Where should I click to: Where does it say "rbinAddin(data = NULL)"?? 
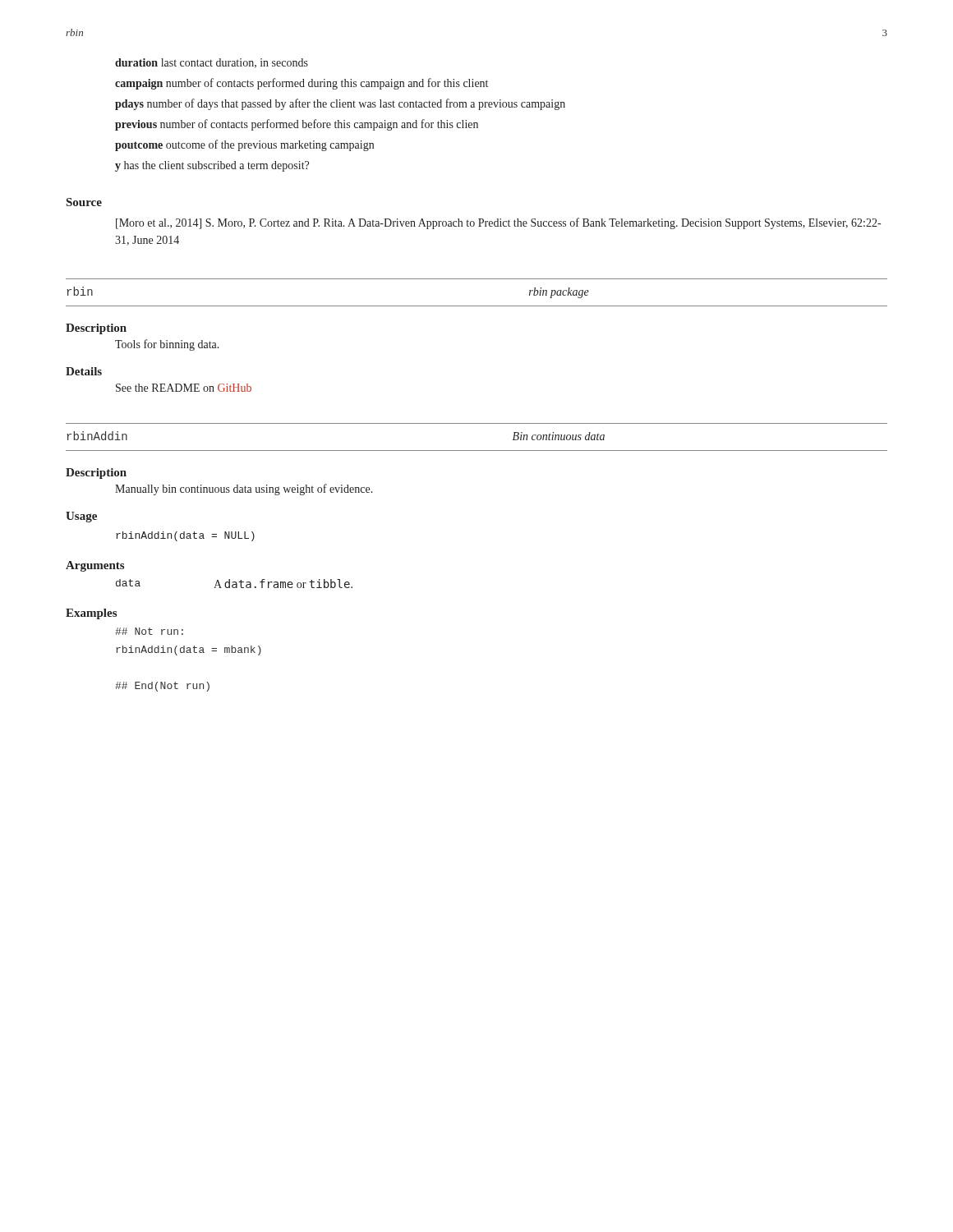pyautogui.click(x=186, y=536)
